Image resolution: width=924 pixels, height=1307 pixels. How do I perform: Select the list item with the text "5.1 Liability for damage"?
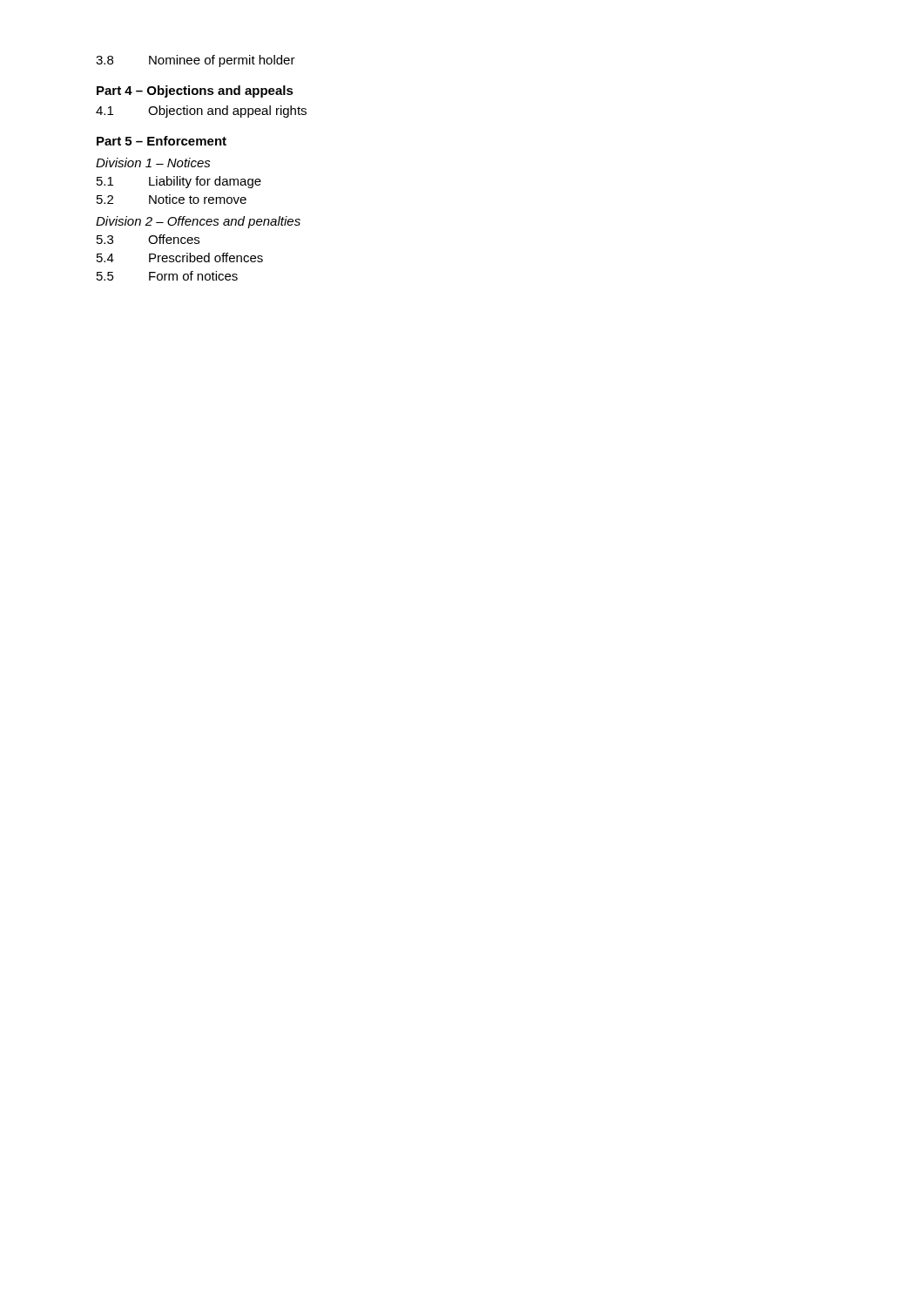point(179,182)
